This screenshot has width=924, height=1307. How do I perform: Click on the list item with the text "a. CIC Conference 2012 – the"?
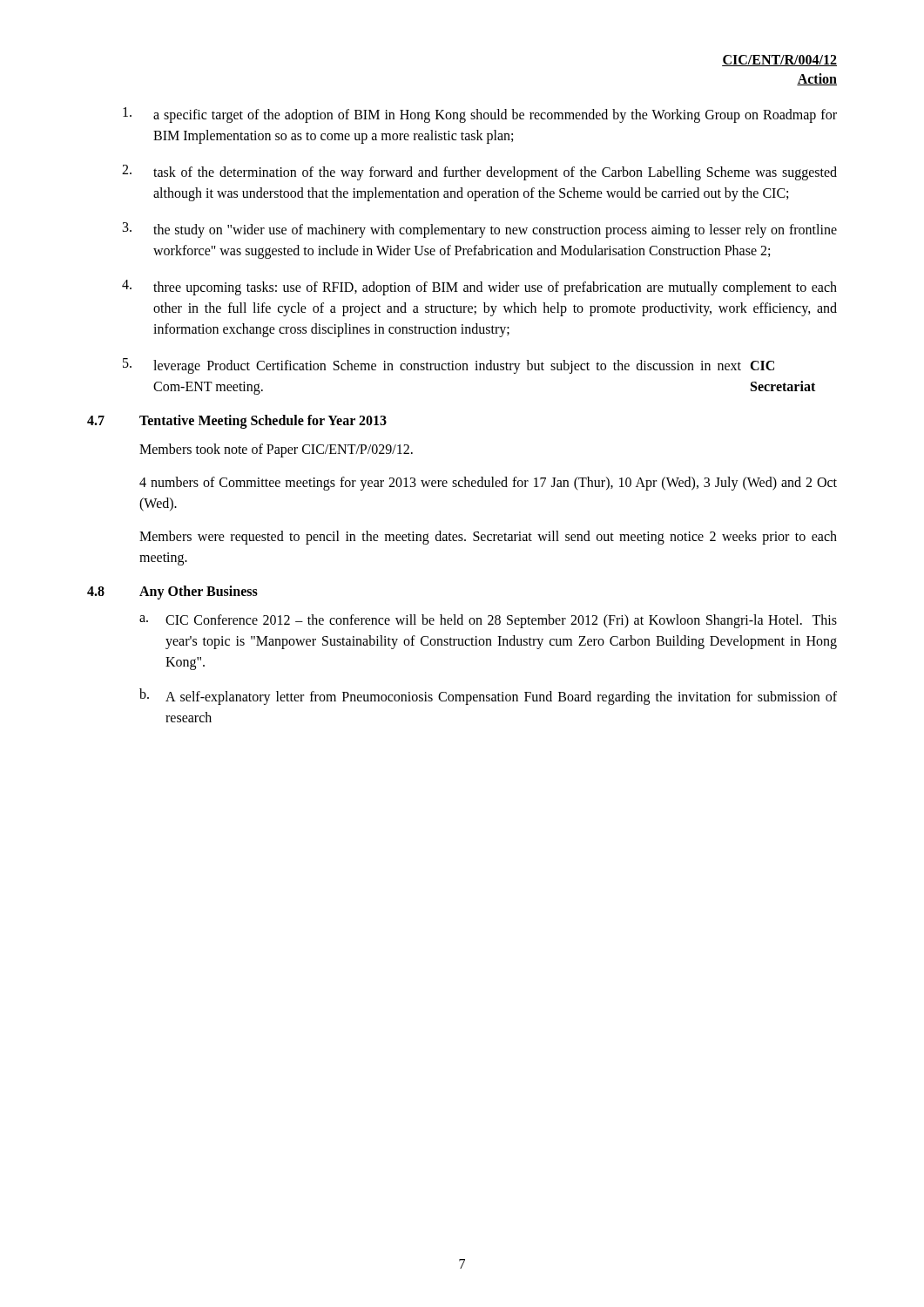pyautogui.click(x=488, y=641)
